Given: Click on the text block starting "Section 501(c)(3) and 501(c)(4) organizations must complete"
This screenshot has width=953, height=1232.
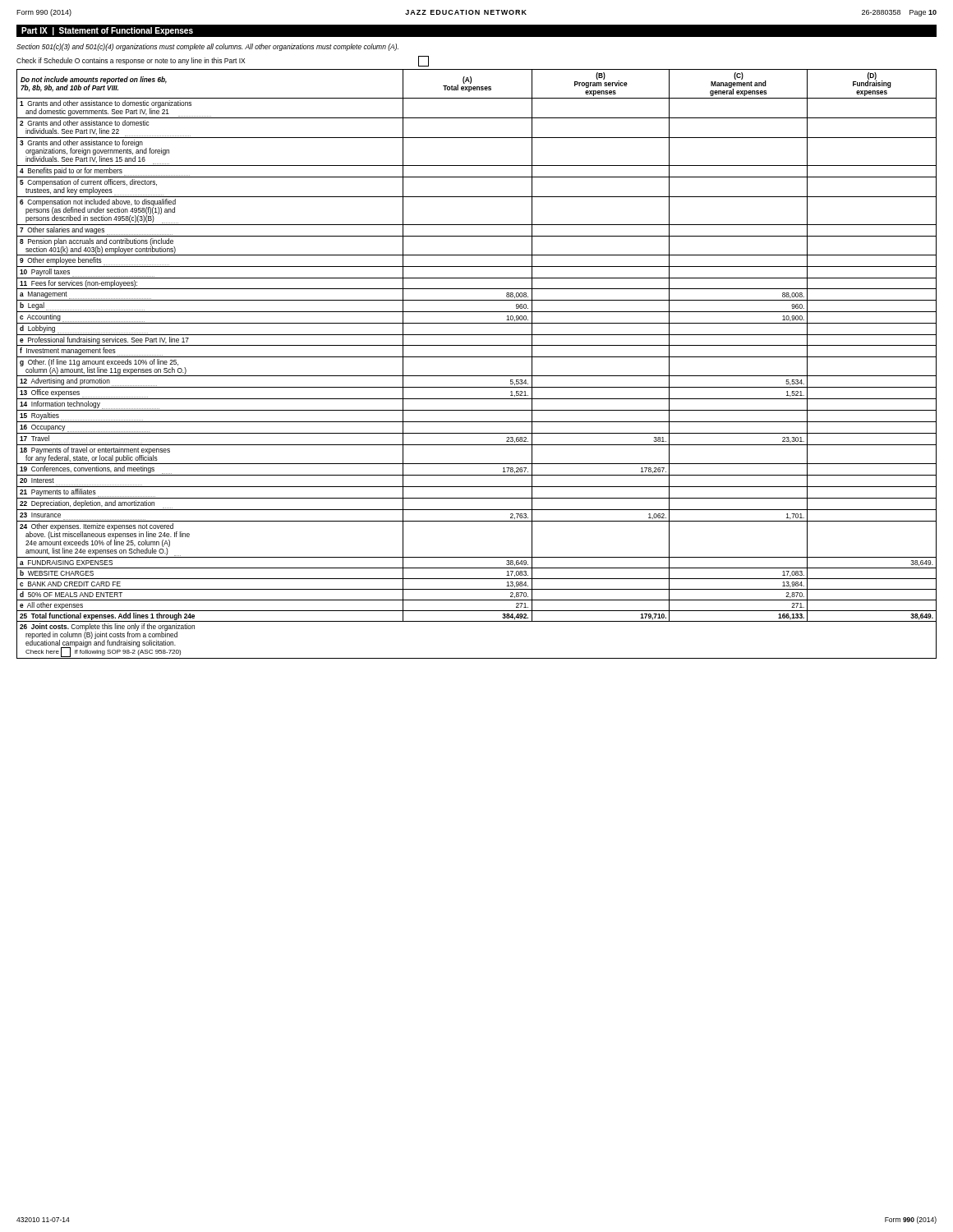Looking at the screenshot, I should click(x=208, y=47).
